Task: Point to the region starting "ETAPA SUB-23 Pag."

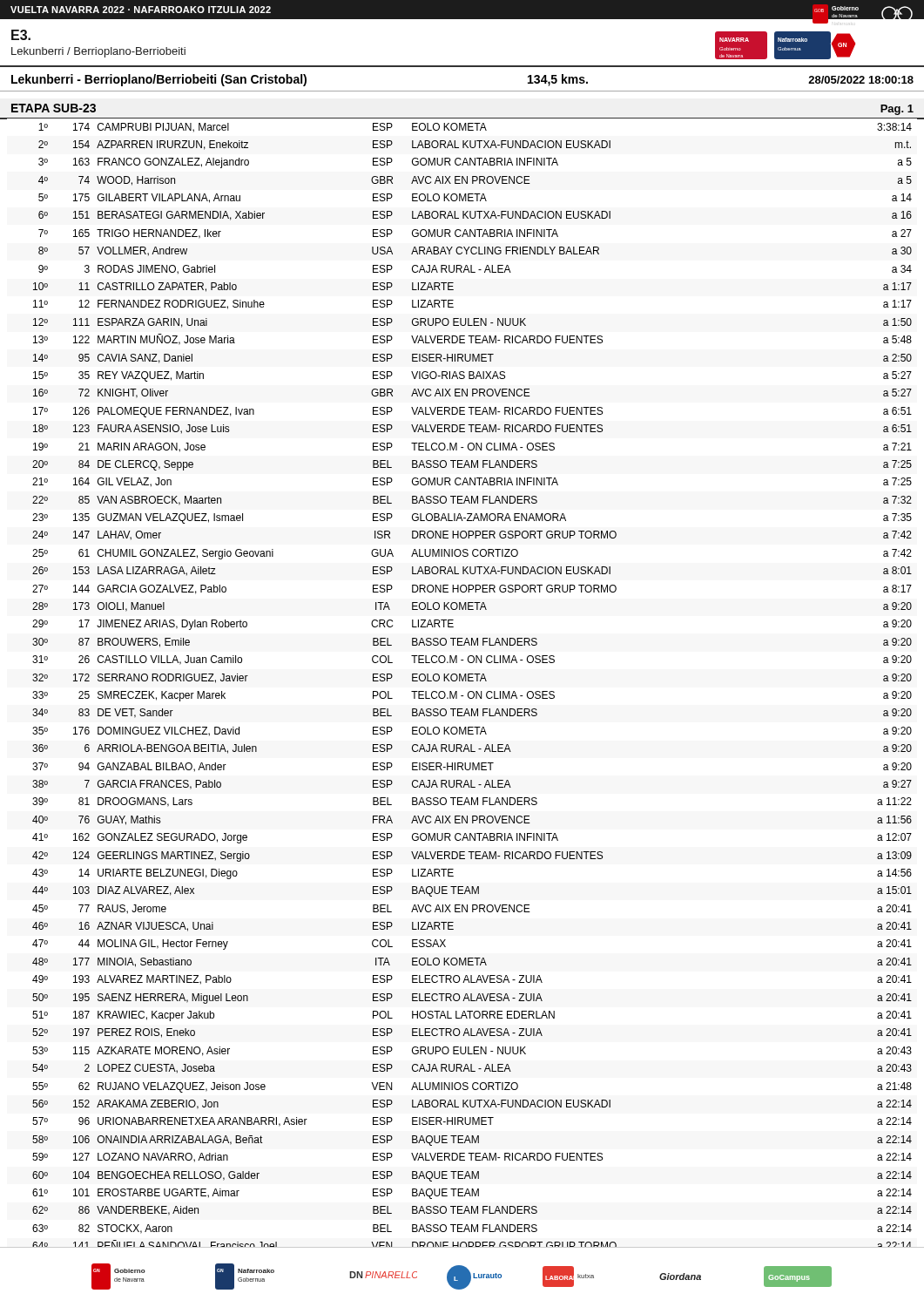Action: [462, 108]
